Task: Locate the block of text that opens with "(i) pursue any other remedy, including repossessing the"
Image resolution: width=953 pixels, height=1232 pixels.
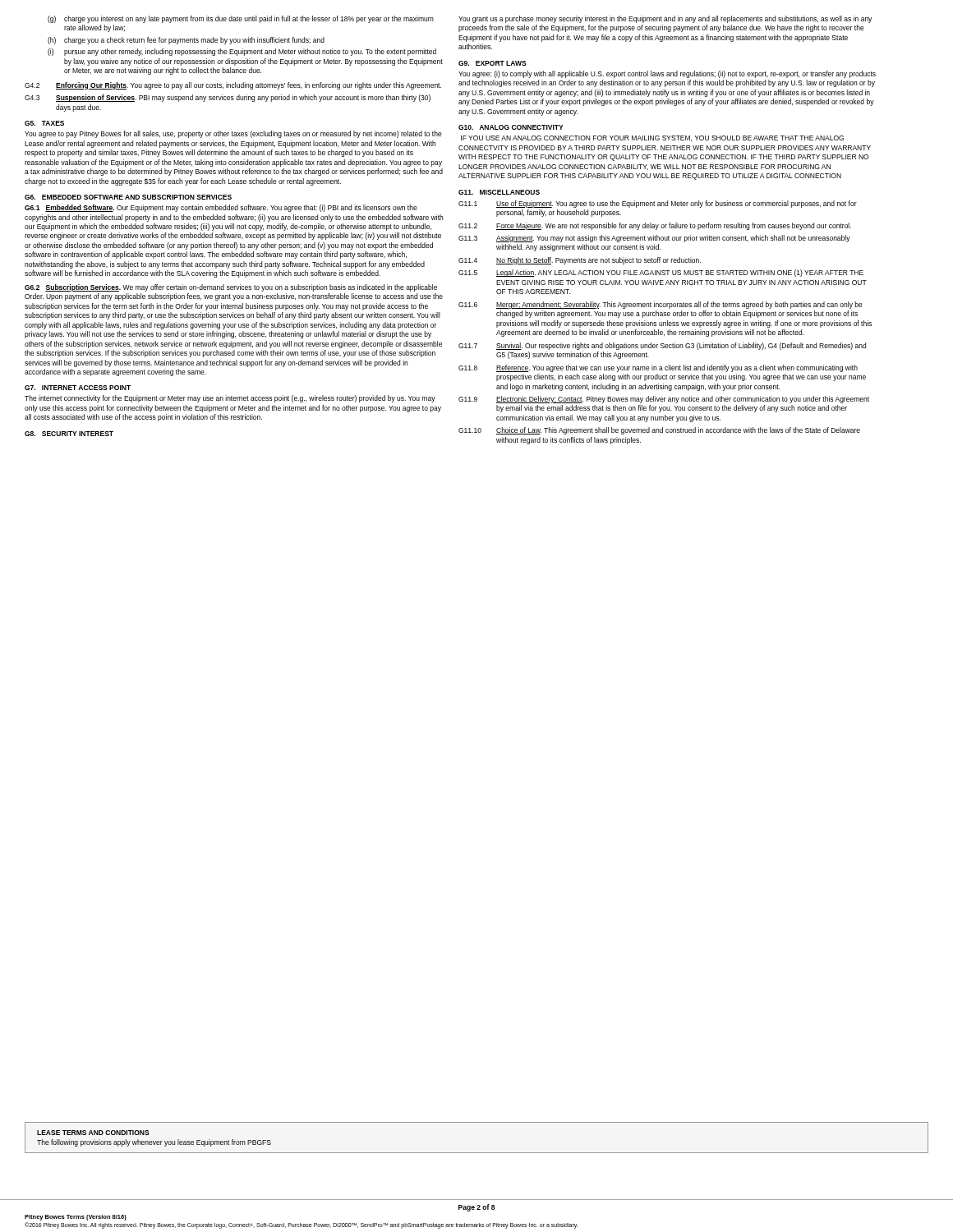Action: click(246, 62)
